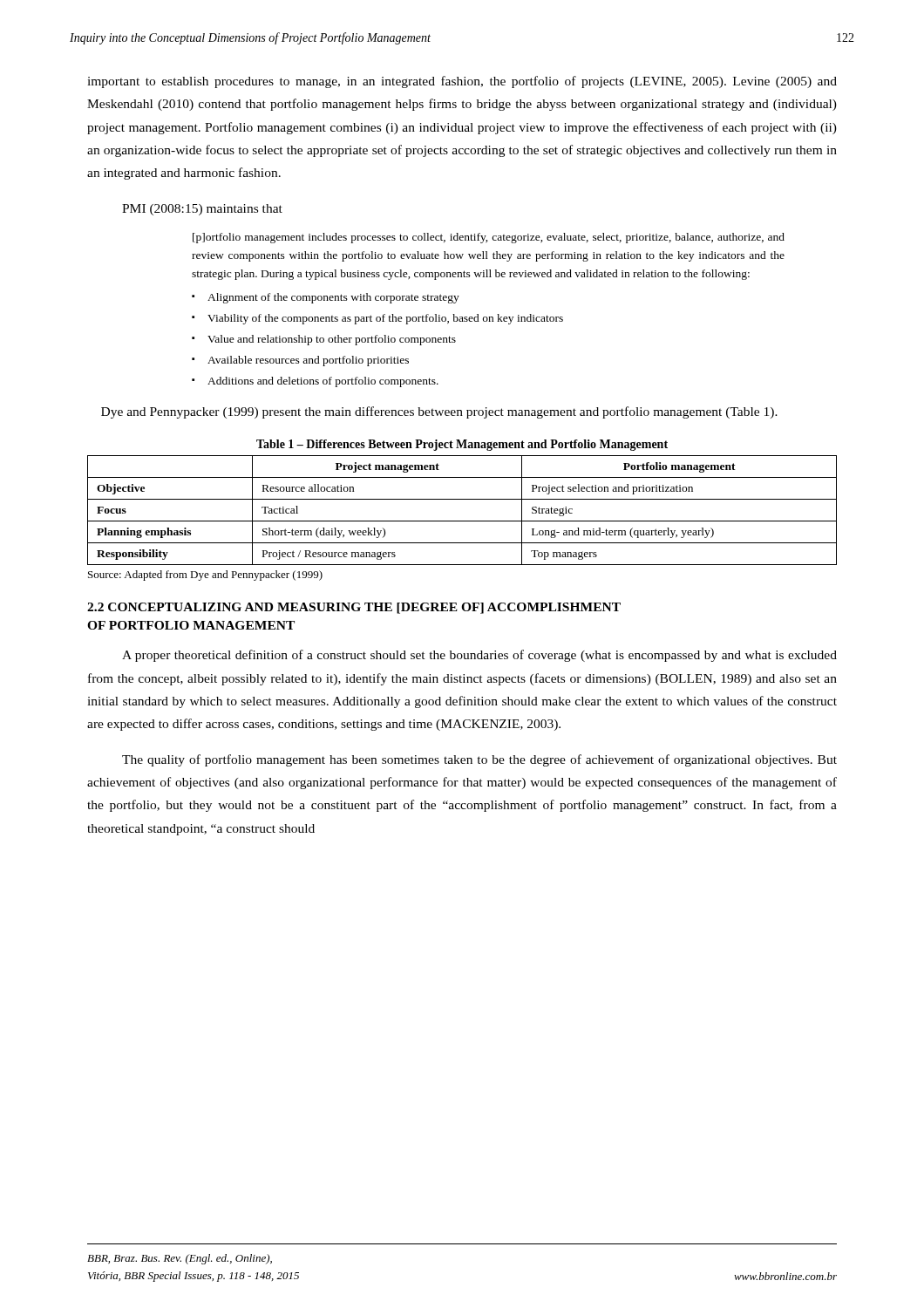Select the text block starting "[p]ortfolio management includes processes to collect, identify,"
Viewport: 924px width, 1308px height.
pyautogui.click(x=488, y=255)
